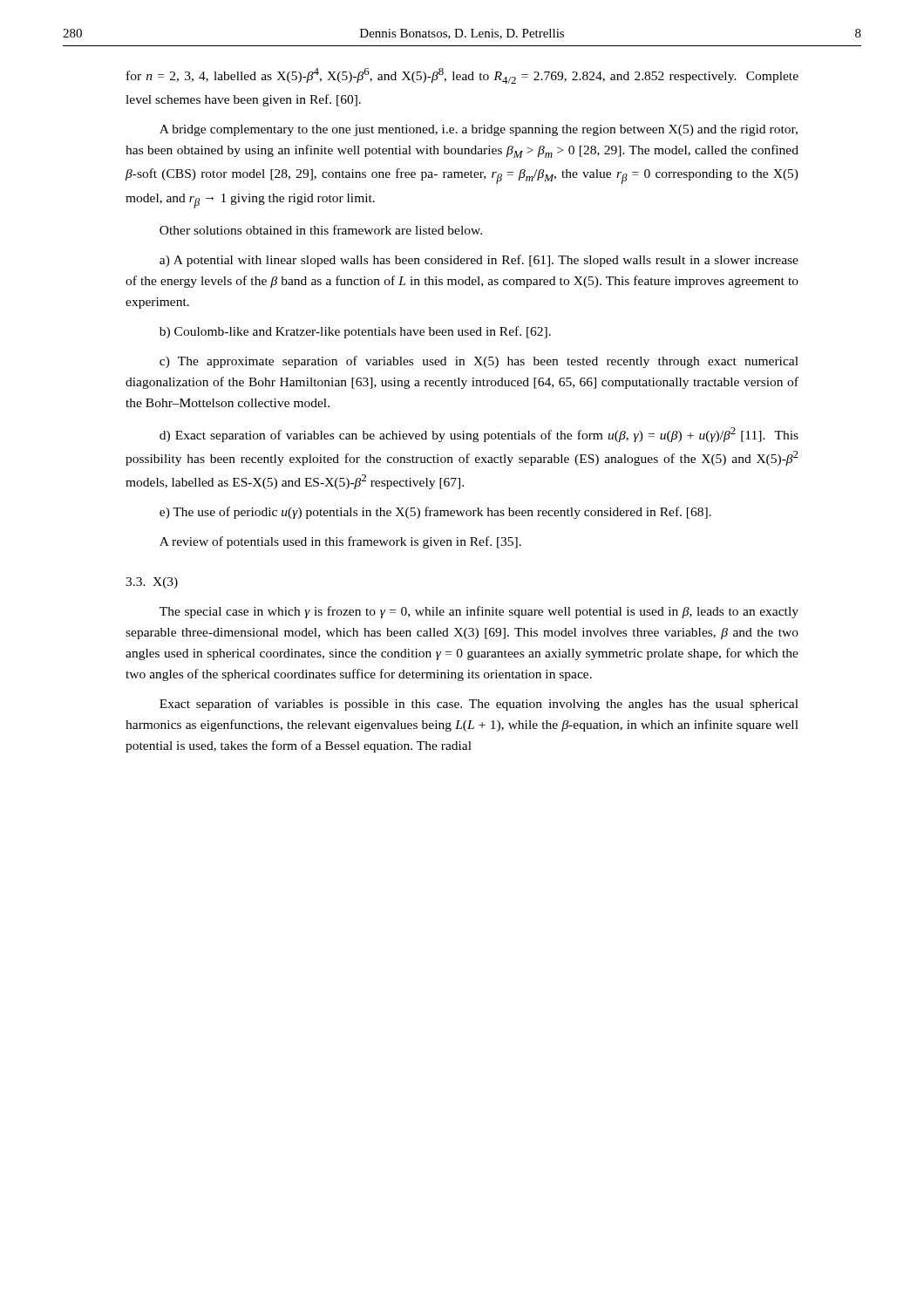Find the block on this page that starts "c) The approximate separation of"

(462, 382)
